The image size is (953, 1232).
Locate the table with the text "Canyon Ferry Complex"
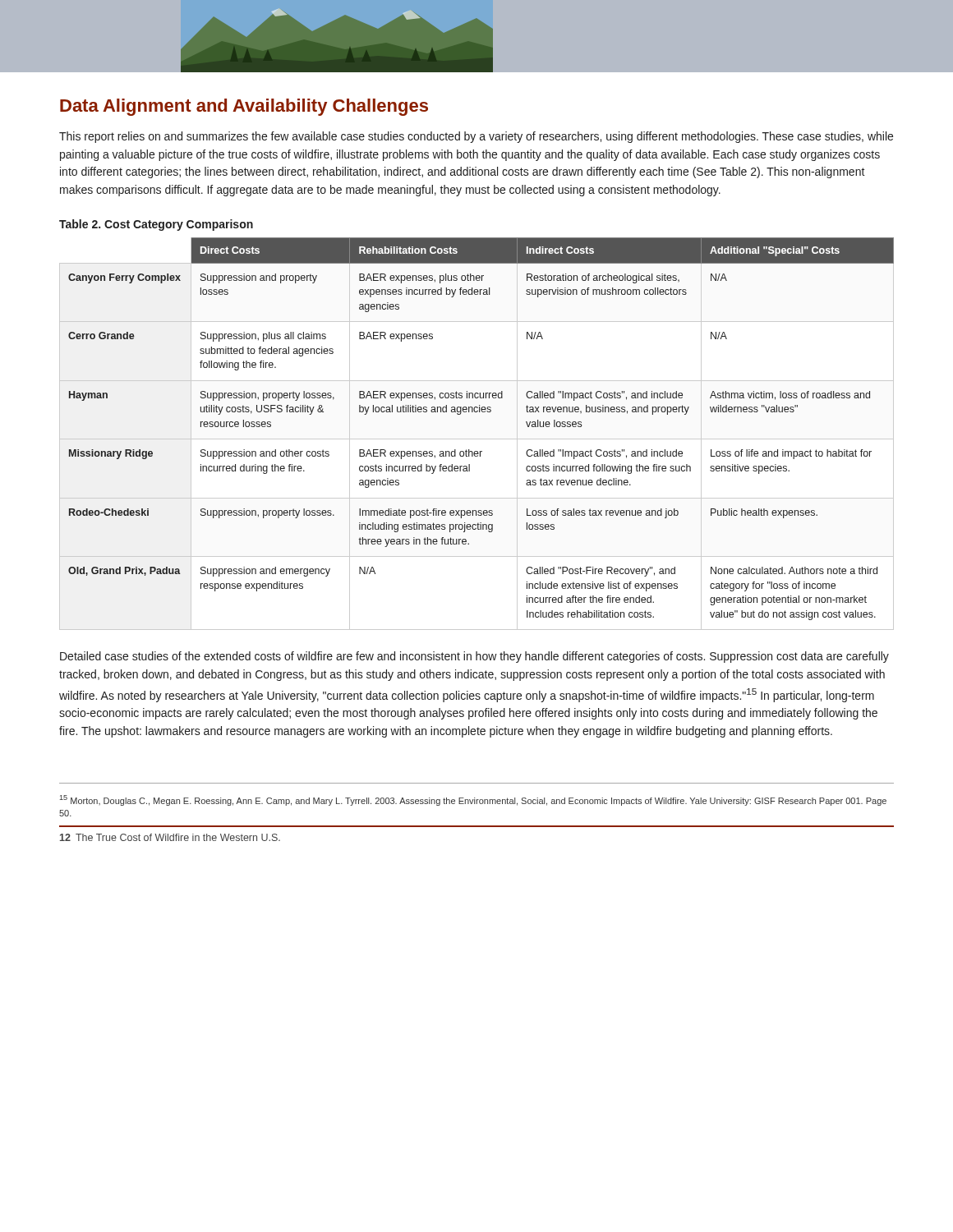click(x=476, y=434)
